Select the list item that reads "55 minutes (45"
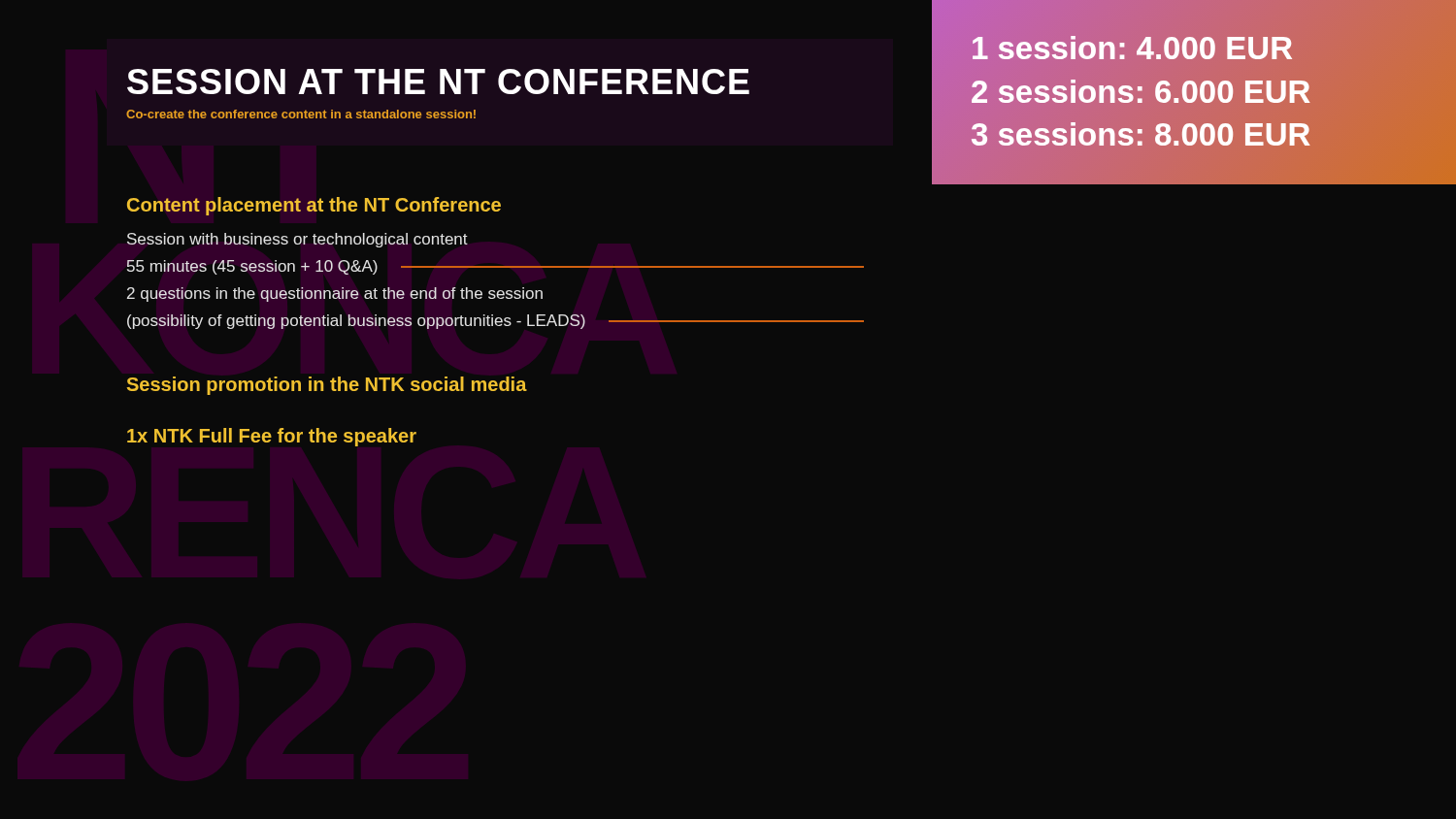Viewport: 1456px width, 819px height. pyautogui.click(x=495, y=267)
